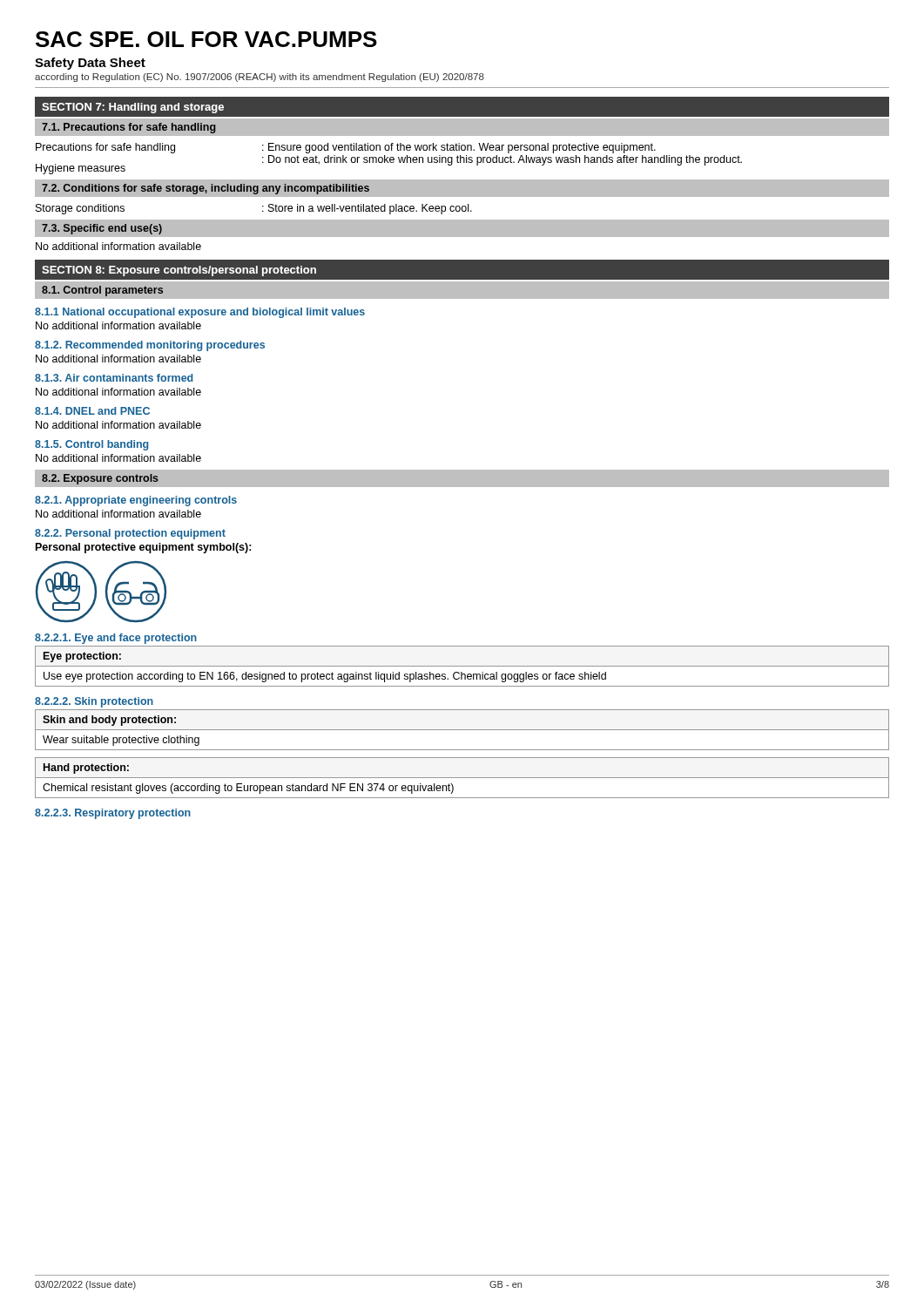
Task: Locate the table with the text "Hand protection:"
Action: click(x=462, y=778)
